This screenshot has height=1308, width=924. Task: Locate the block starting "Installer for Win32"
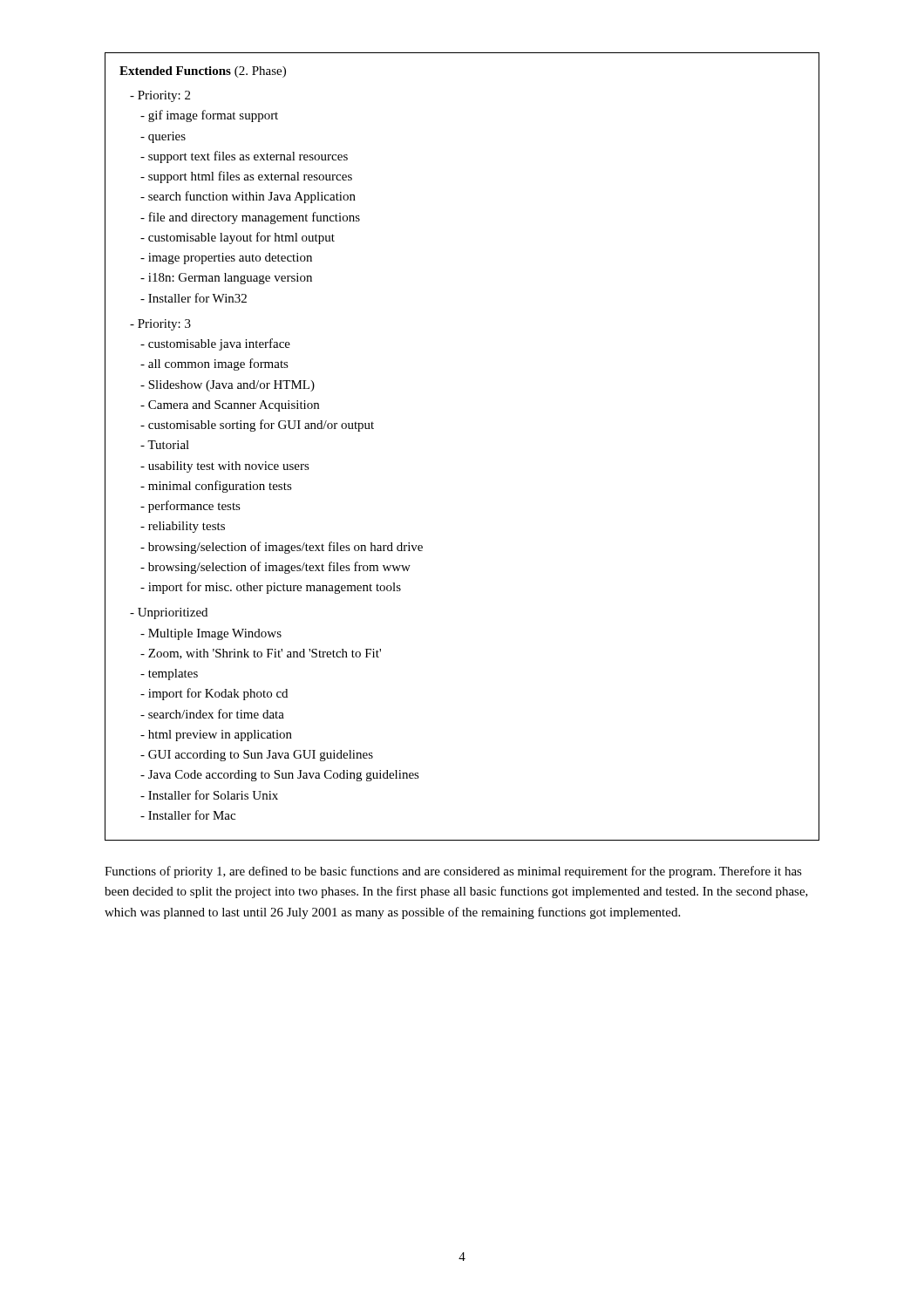[x=194, y=298]
